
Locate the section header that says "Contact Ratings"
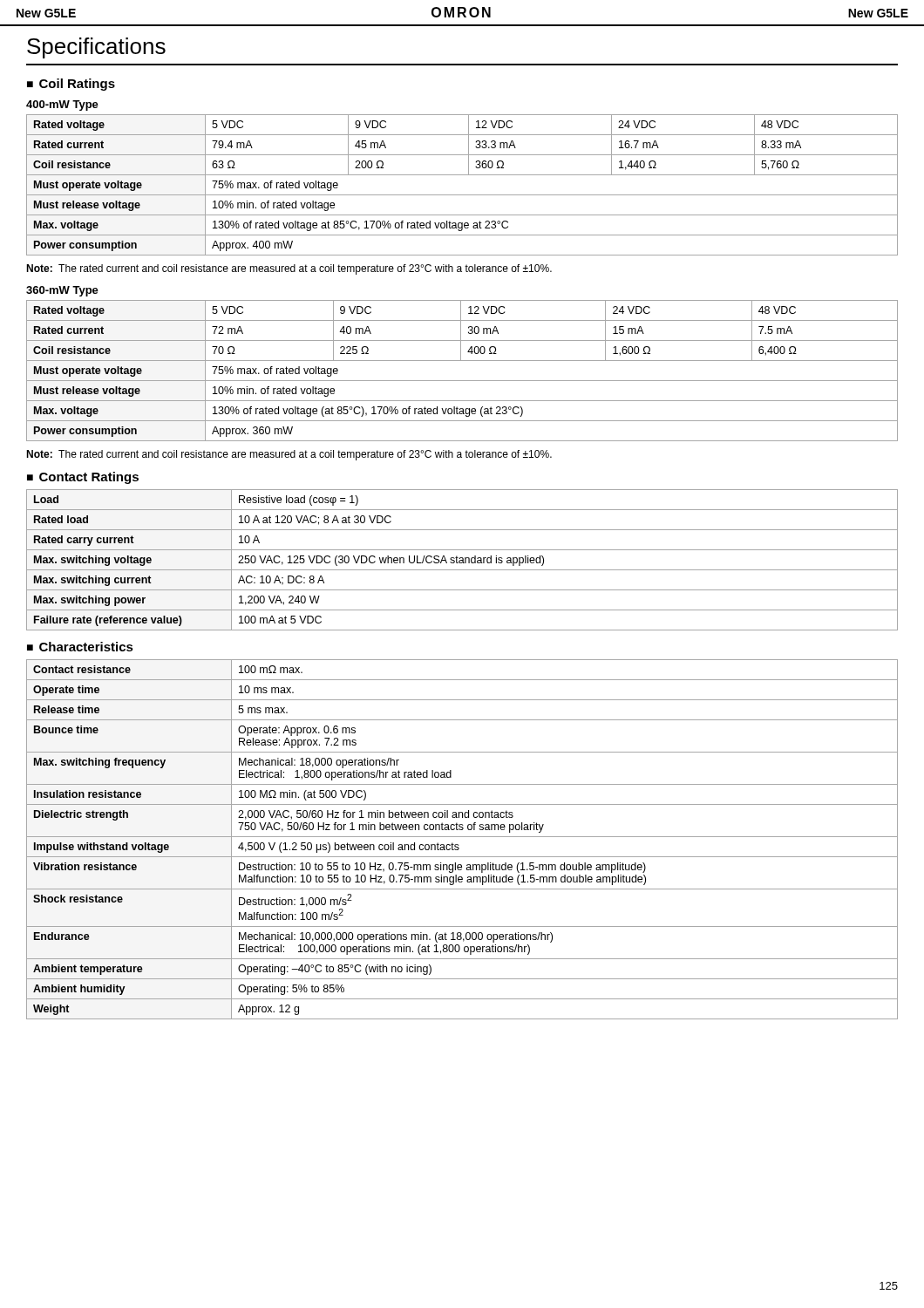click(83, 478)
